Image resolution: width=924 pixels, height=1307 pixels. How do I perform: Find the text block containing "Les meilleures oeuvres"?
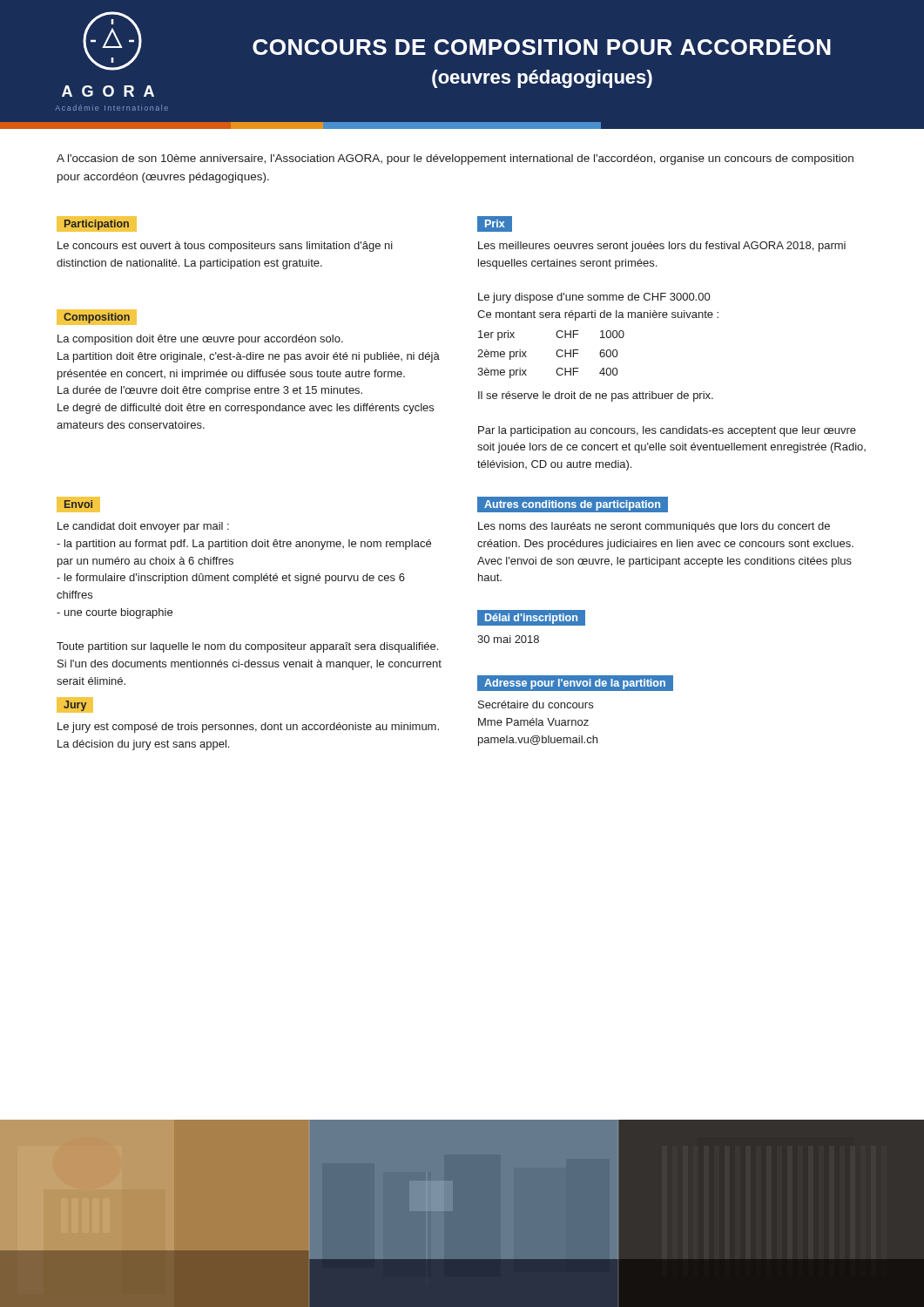click(x=662, y=247)
